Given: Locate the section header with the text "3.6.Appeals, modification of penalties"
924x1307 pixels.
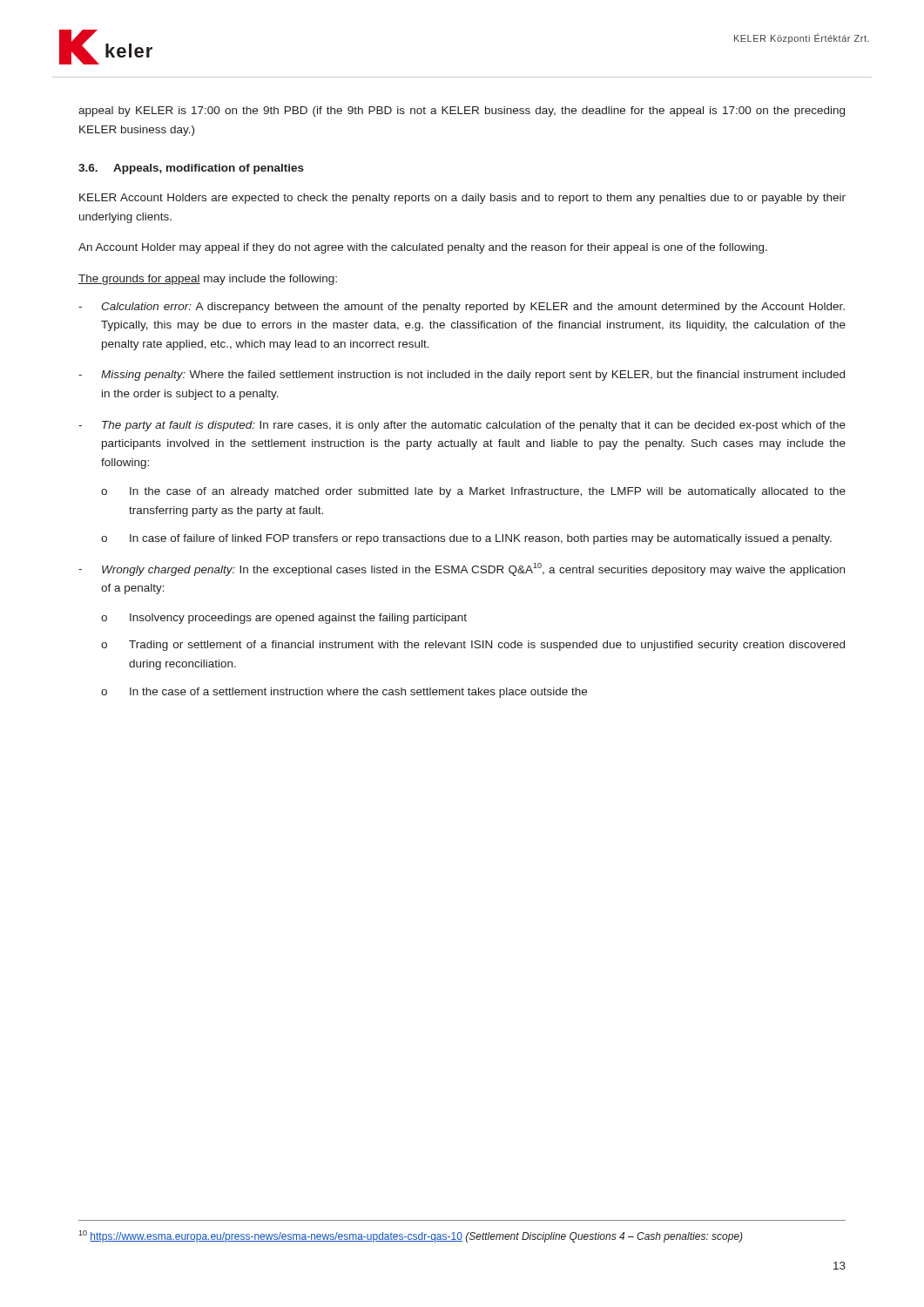Looking at the screenshot, I should click(x=191, y=168).
